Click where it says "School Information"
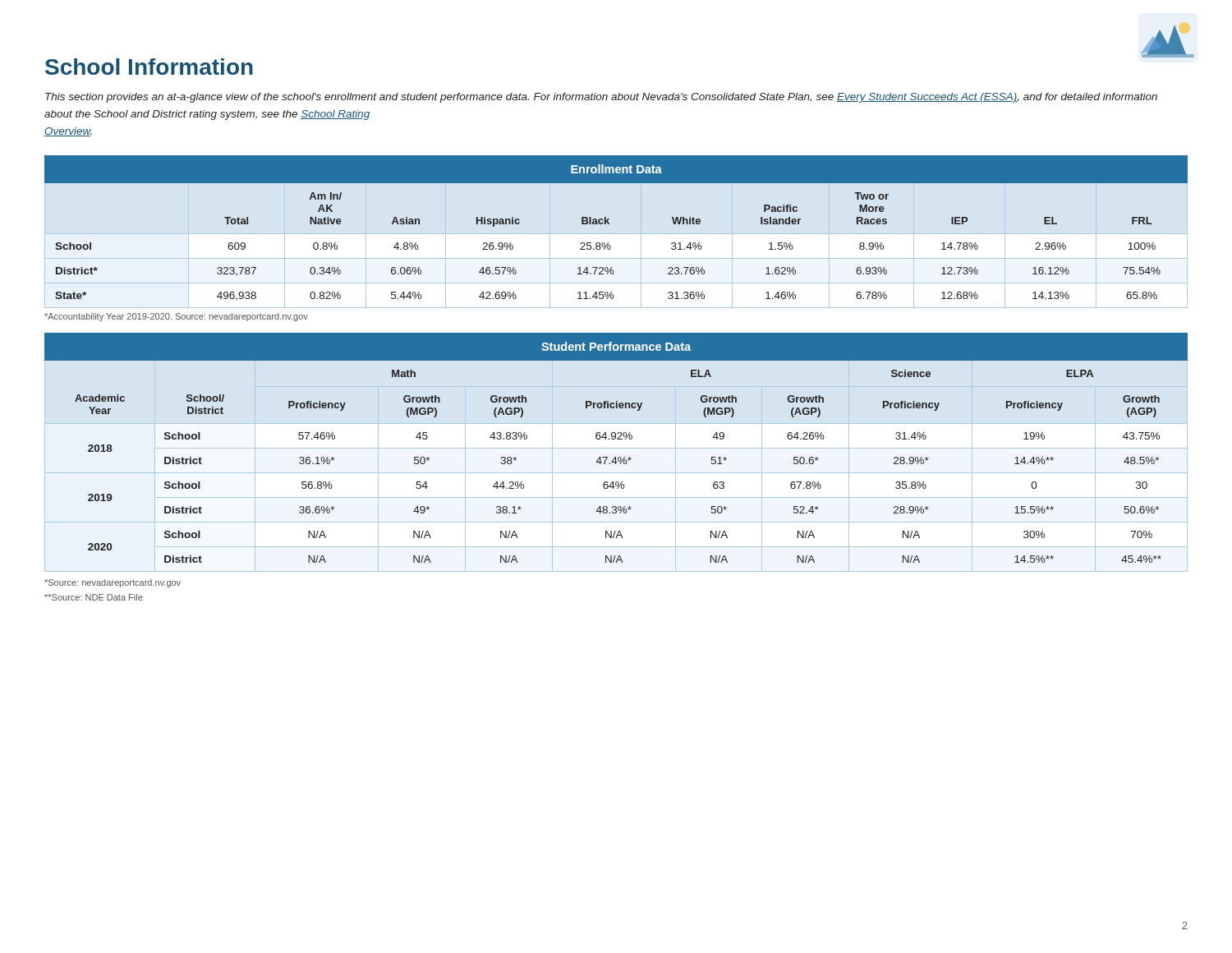This screenshot has height=953, width=1232. click(x=149, y=67)
